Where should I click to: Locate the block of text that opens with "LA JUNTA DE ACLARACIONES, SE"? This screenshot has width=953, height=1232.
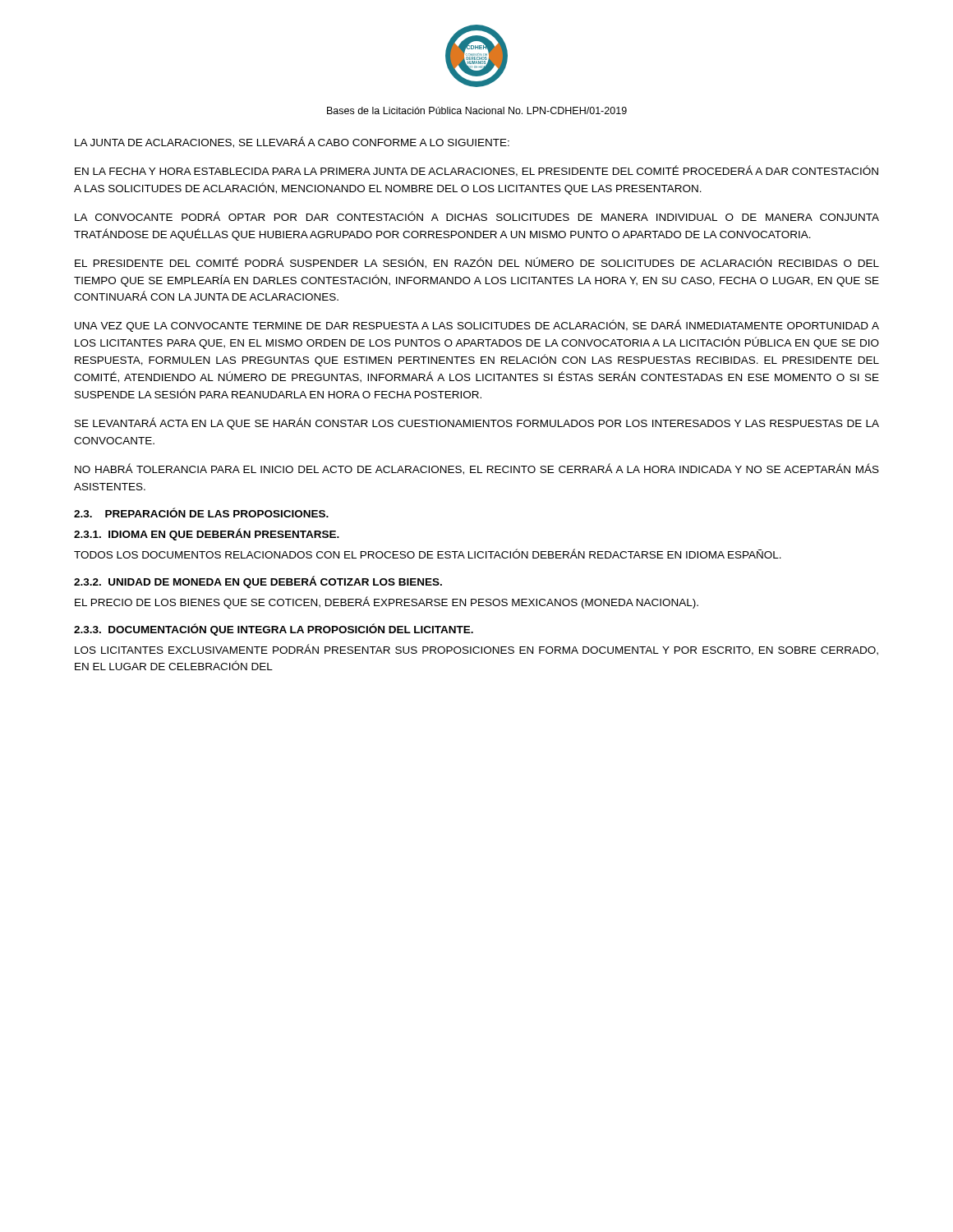point(292,143)
